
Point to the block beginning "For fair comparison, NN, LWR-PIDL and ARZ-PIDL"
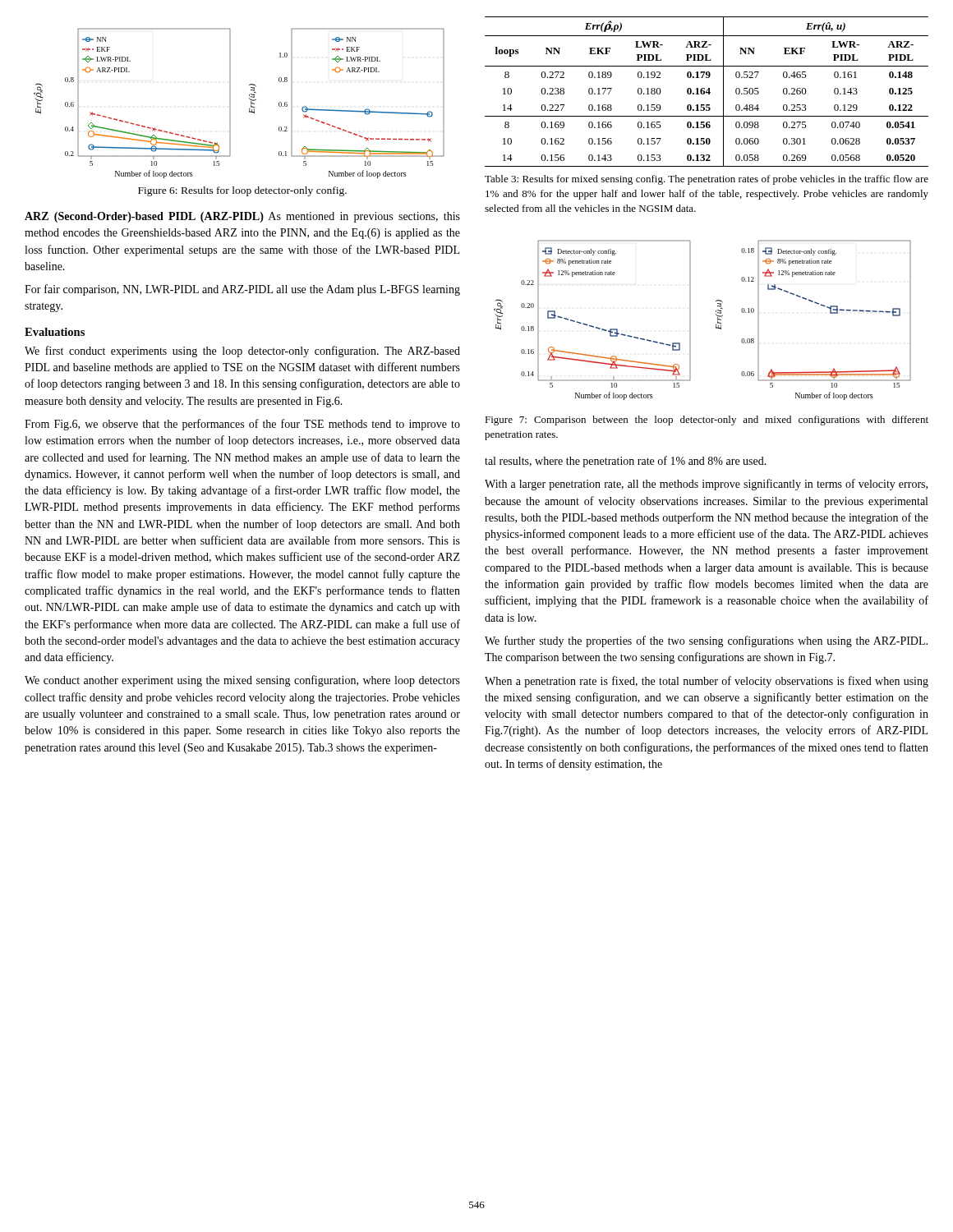click(x=242, y=298)
